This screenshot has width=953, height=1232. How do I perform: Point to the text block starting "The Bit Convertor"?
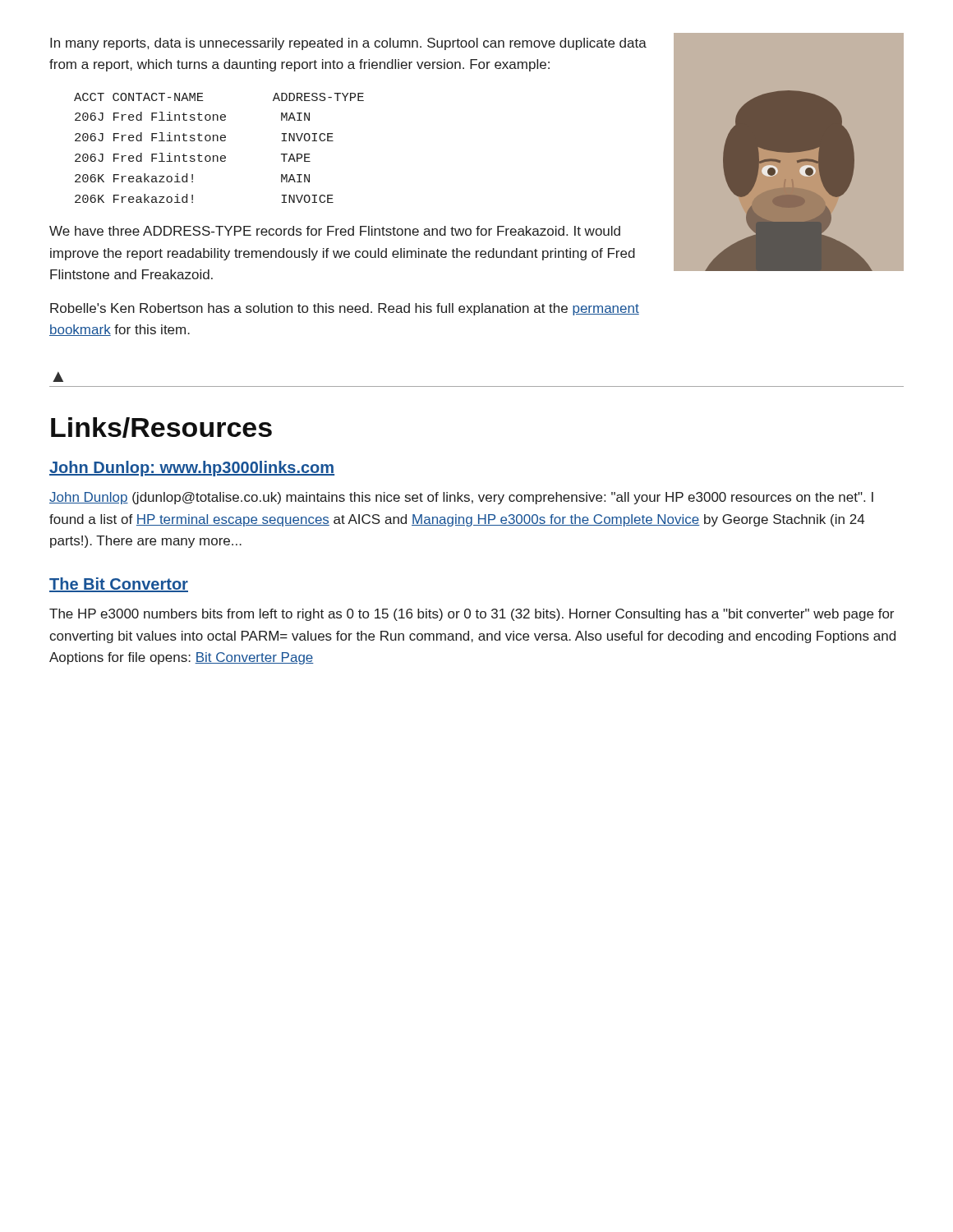pos(119,585)
